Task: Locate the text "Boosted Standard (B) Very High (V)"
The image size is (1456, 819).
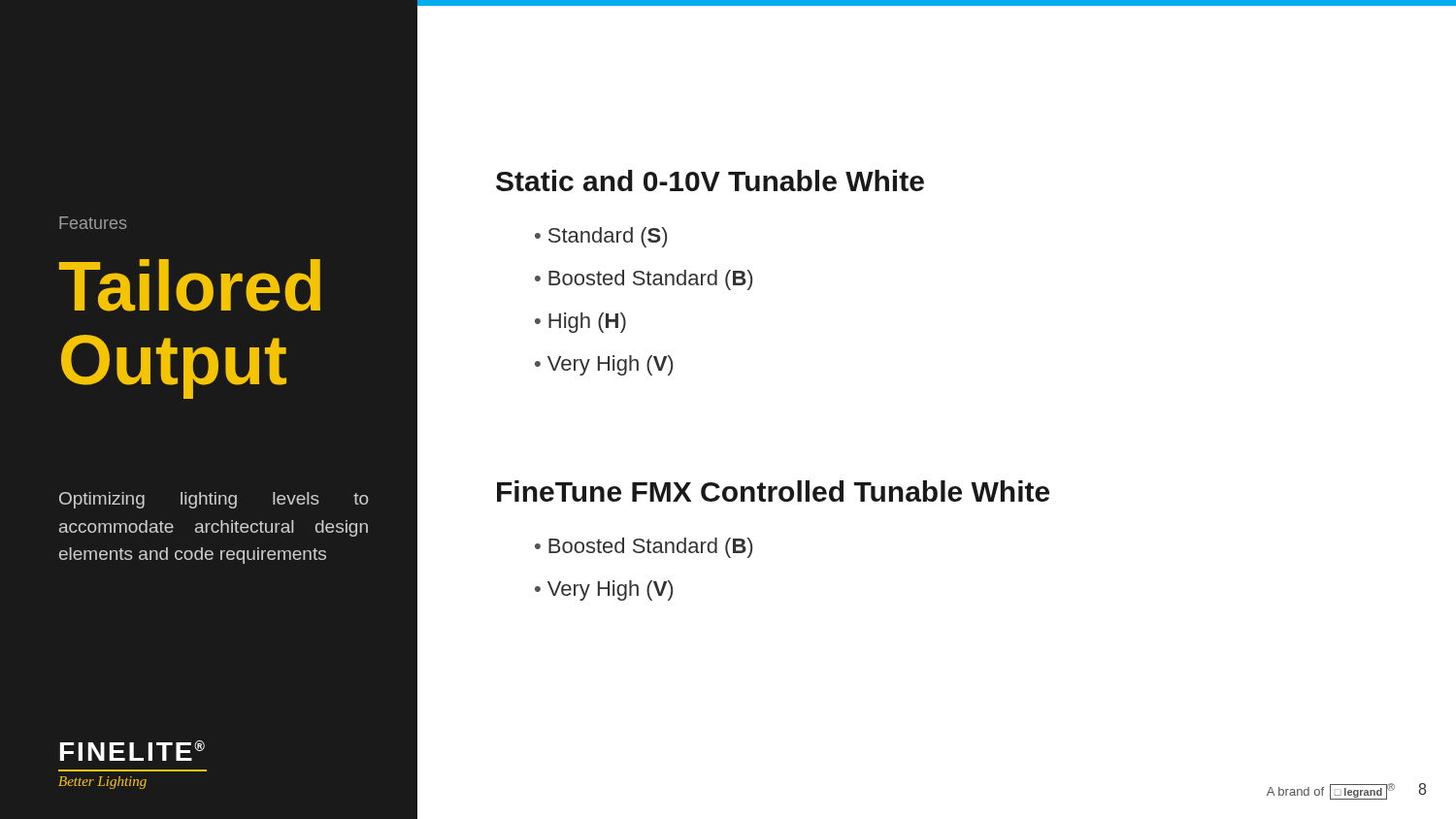Action: tap(644, 548)
